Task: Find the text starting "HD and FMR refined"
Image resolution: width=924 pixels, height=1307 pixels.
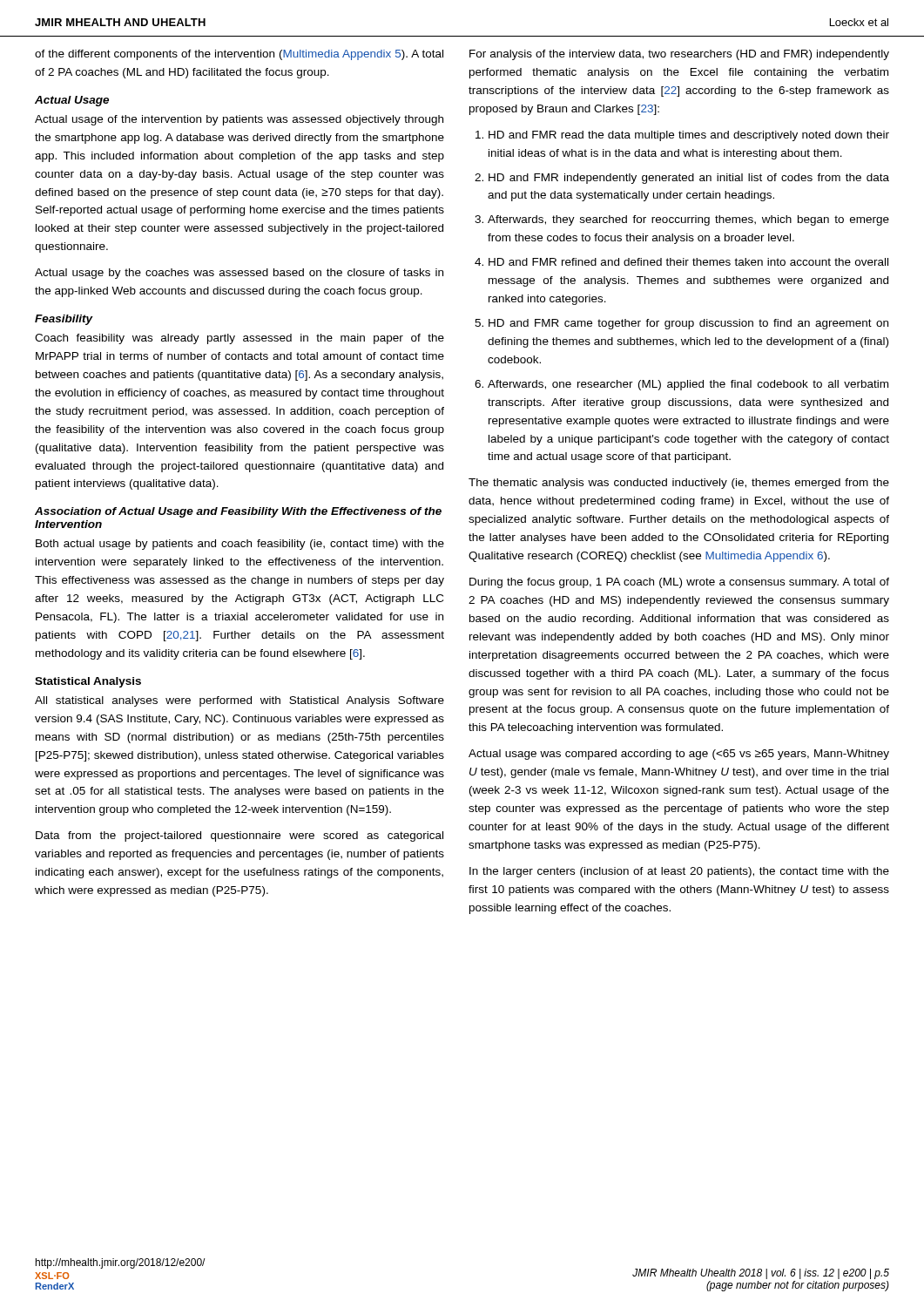Action: (x=688, y=281)
